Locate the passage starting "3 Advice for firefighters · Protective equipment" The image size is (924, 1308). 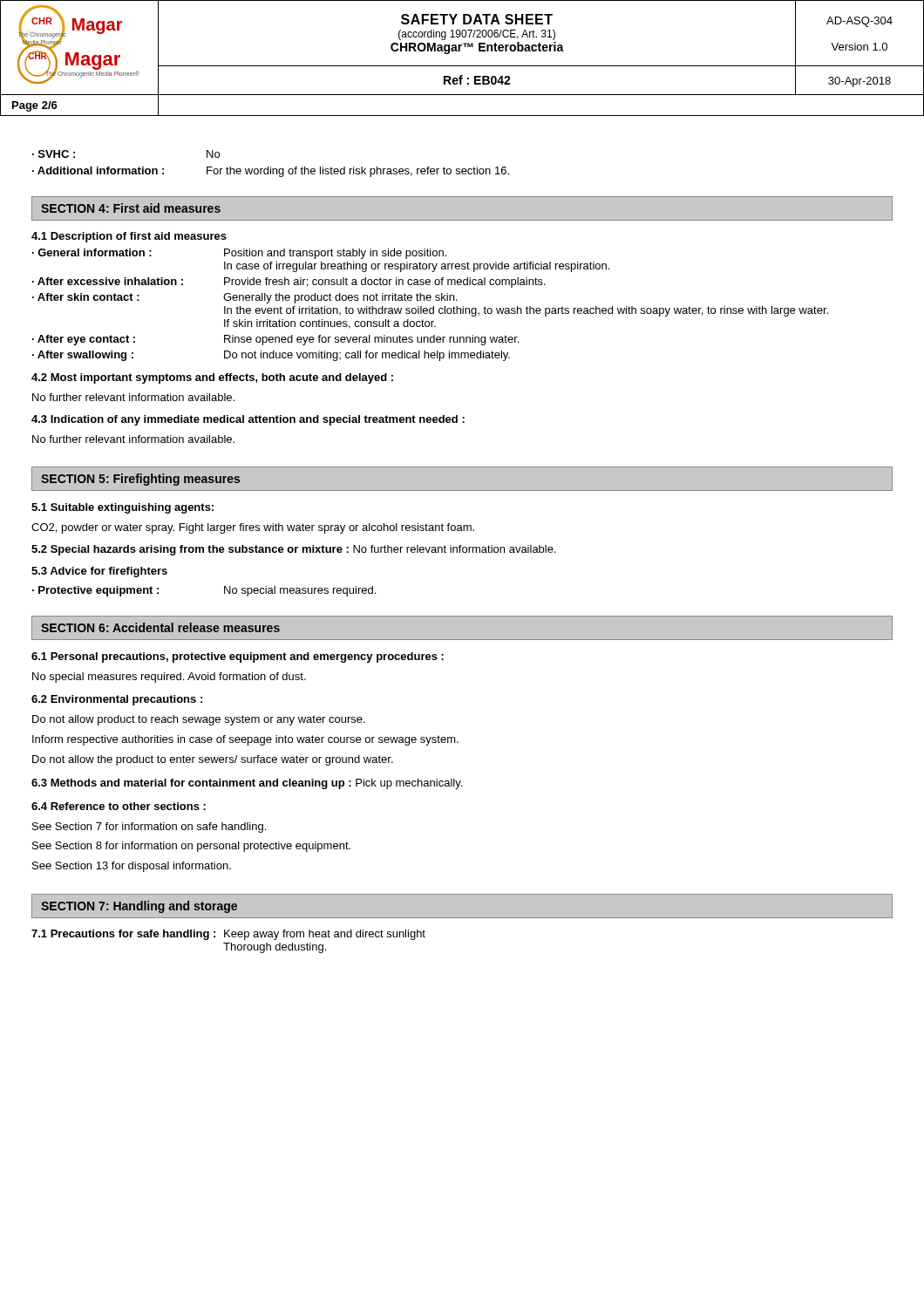99,572
